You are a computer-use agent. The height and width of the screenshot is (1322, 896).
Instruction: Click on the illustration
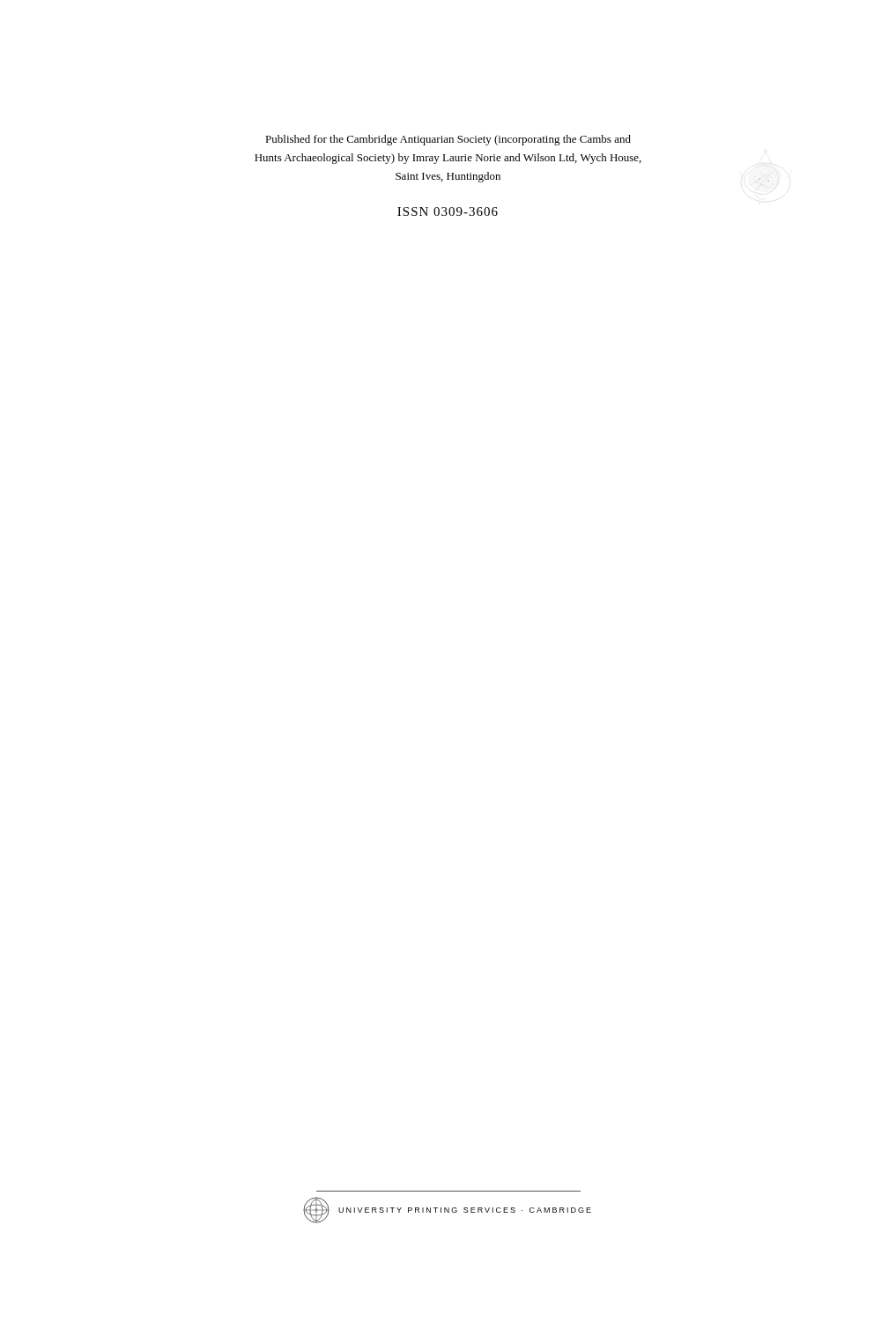[759, 185]
